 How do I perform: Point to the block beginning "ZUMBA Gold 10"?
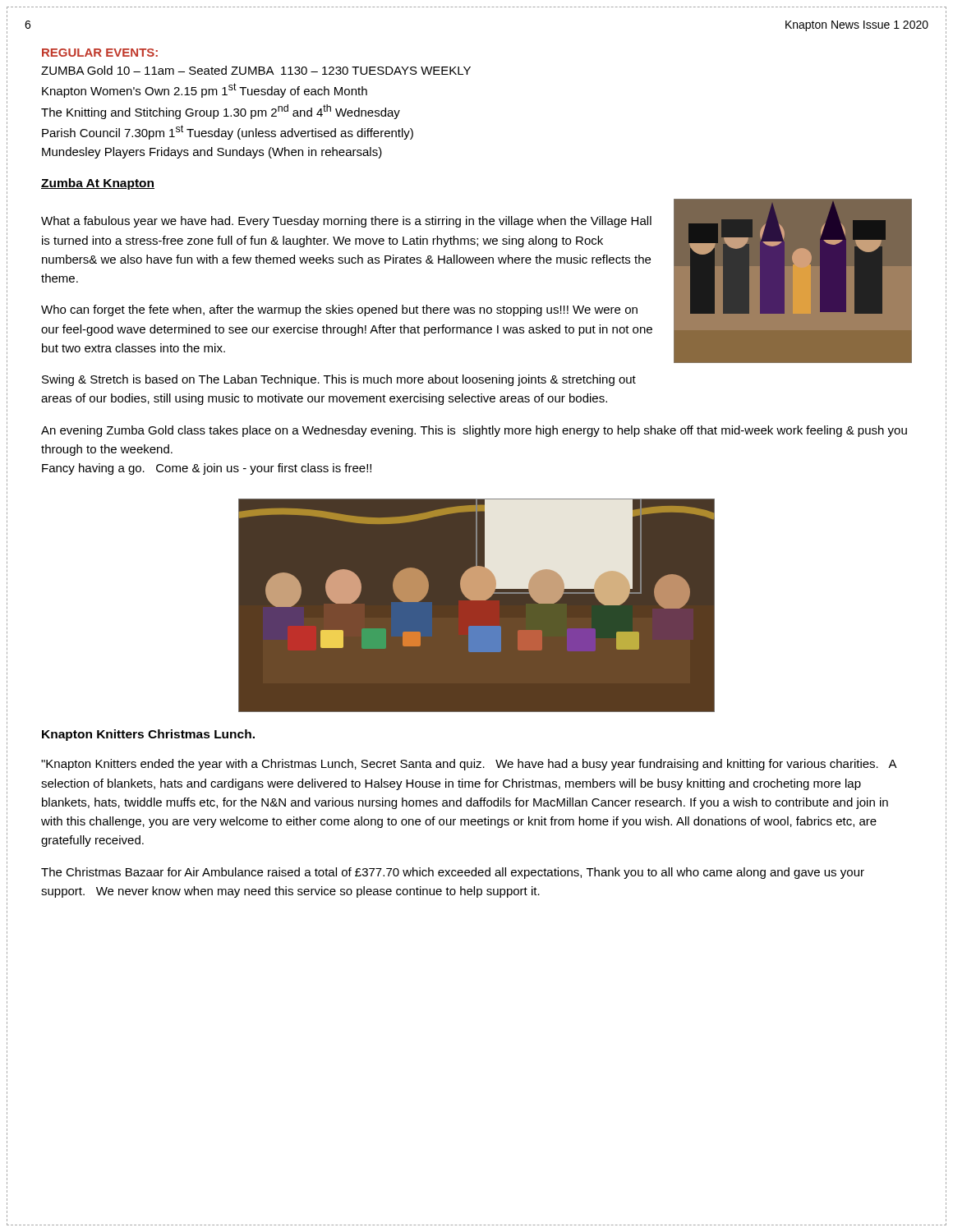coord(256,111)
